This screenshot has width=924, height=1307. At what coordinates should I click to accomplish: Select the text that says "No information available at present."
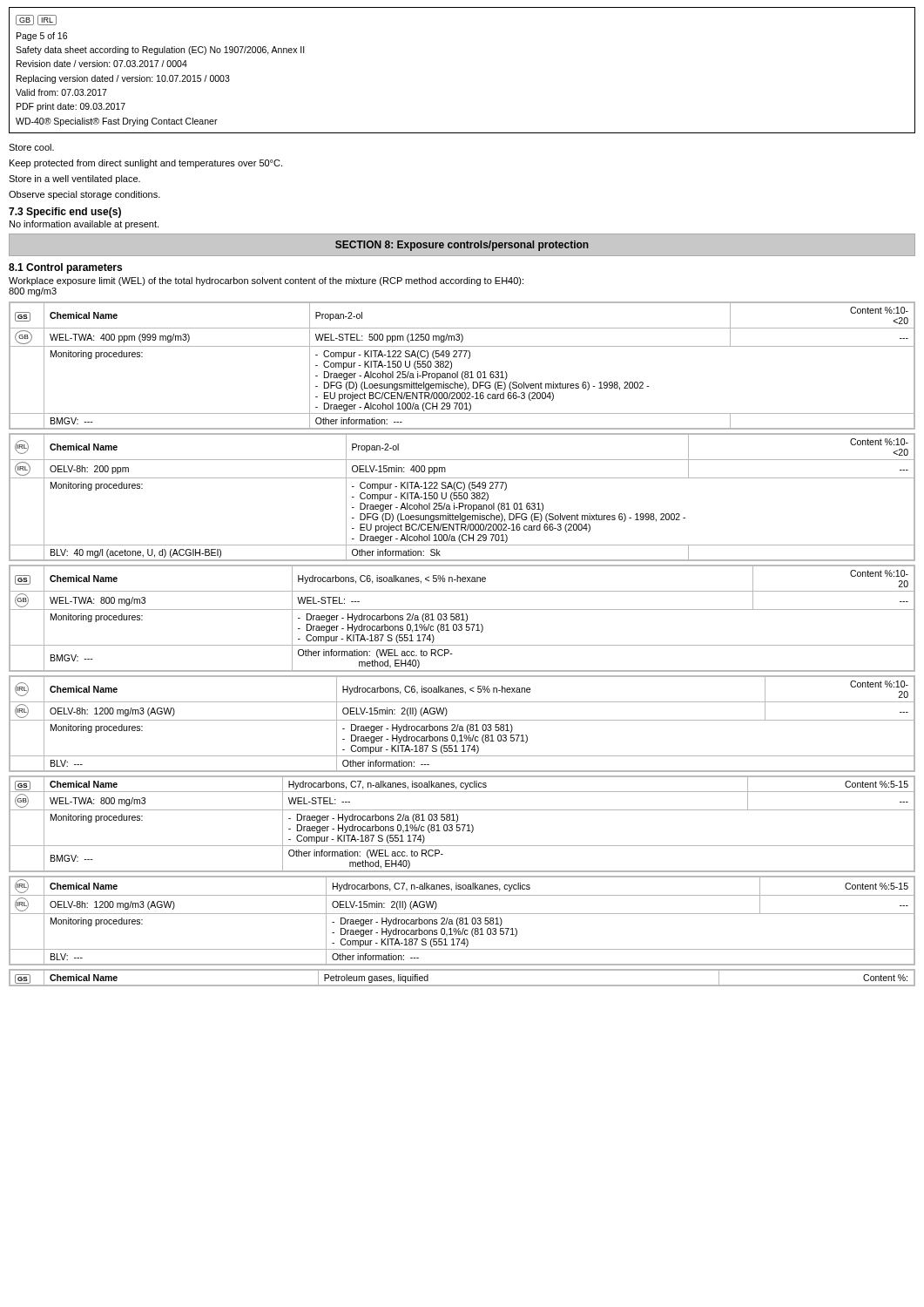(84, 224)
